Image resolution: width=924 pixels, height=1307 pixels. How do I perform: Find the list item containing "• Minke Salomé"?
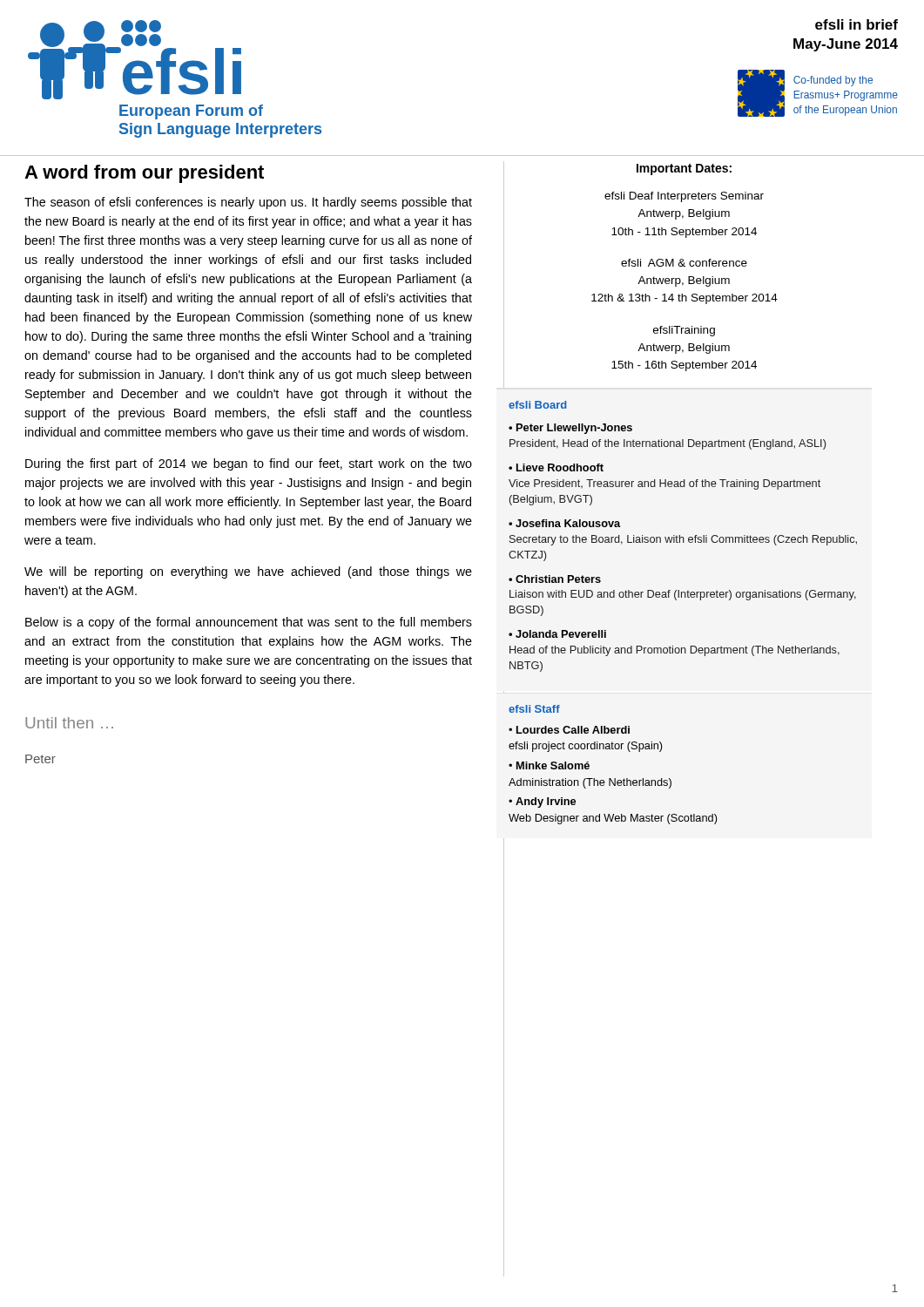click(x=590, y=774)
